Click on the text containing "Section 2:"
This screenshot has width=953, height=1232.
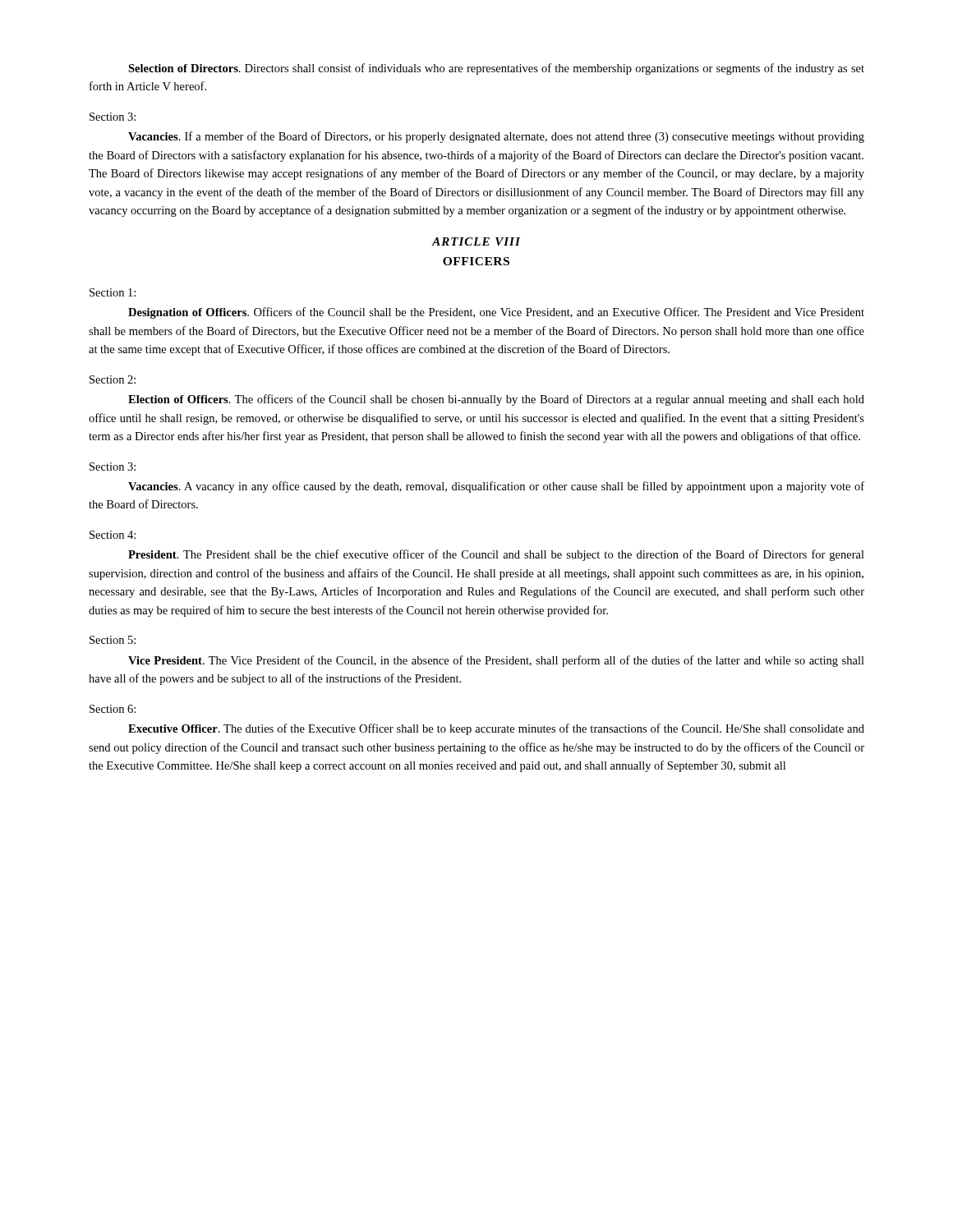click(113, 379)
